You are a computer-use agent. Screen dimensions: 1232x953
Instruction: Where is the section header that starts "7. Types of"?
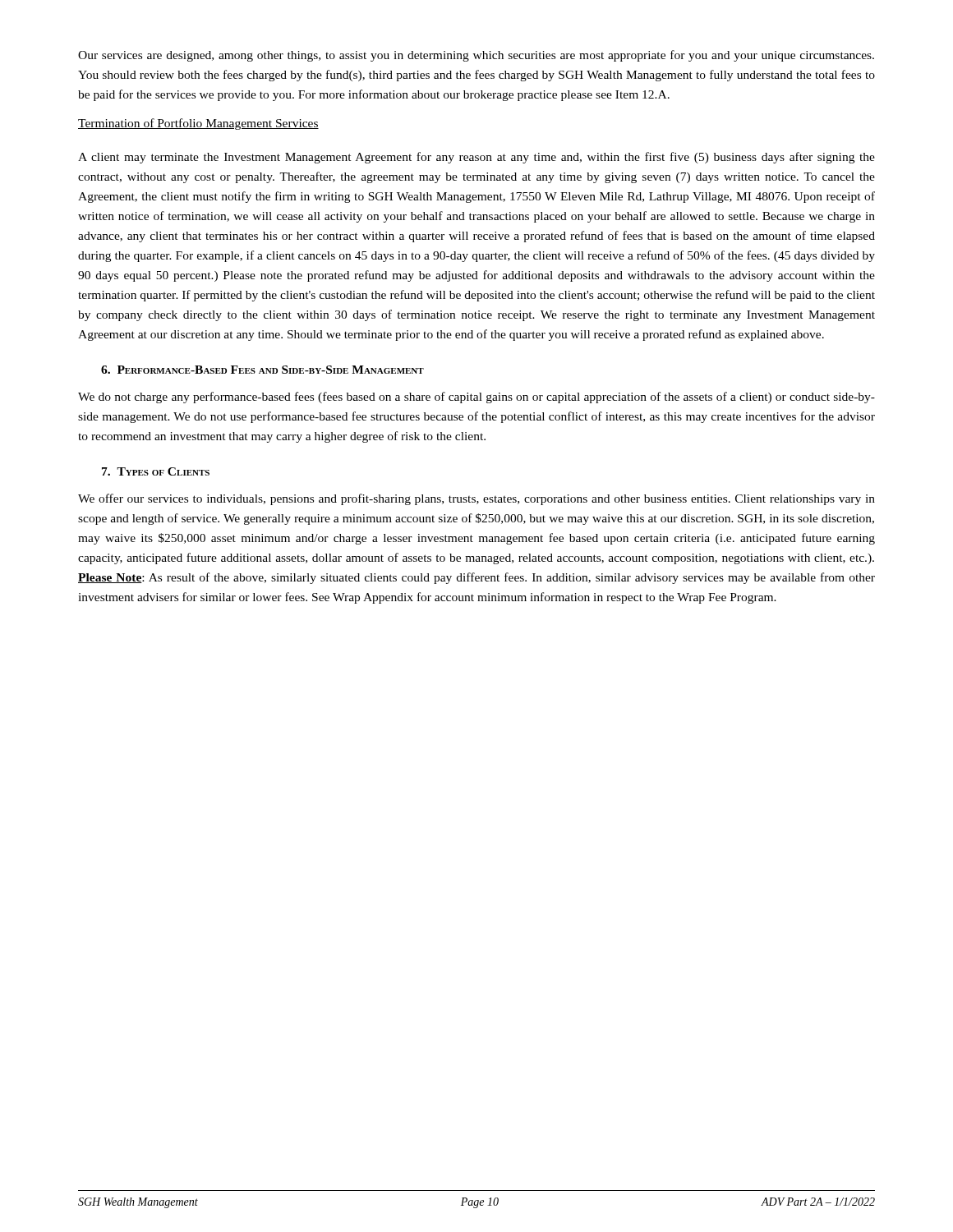coord(155,471)
